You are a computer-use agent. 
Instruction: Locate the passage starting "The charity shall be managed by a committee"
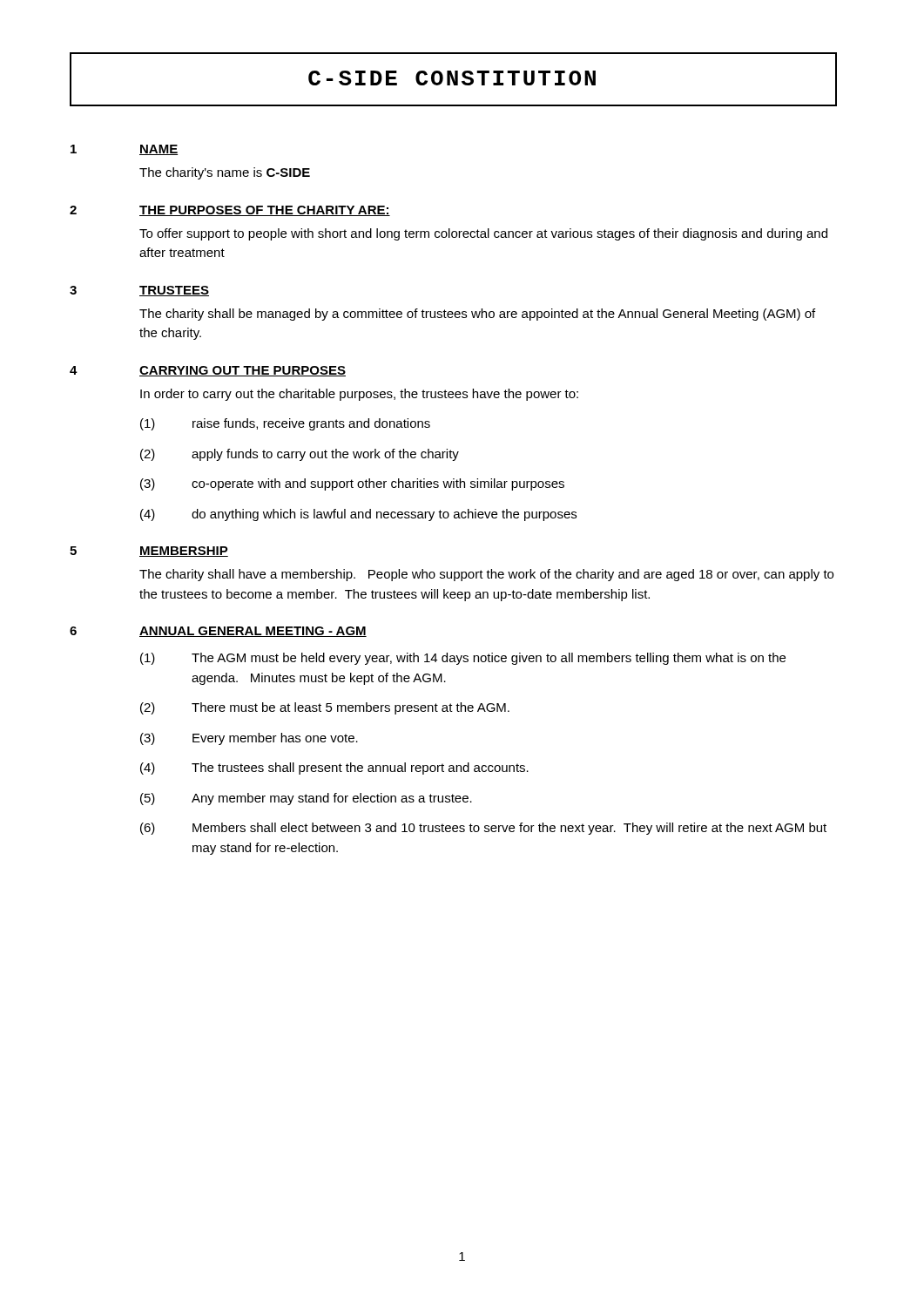coord(453,323)
